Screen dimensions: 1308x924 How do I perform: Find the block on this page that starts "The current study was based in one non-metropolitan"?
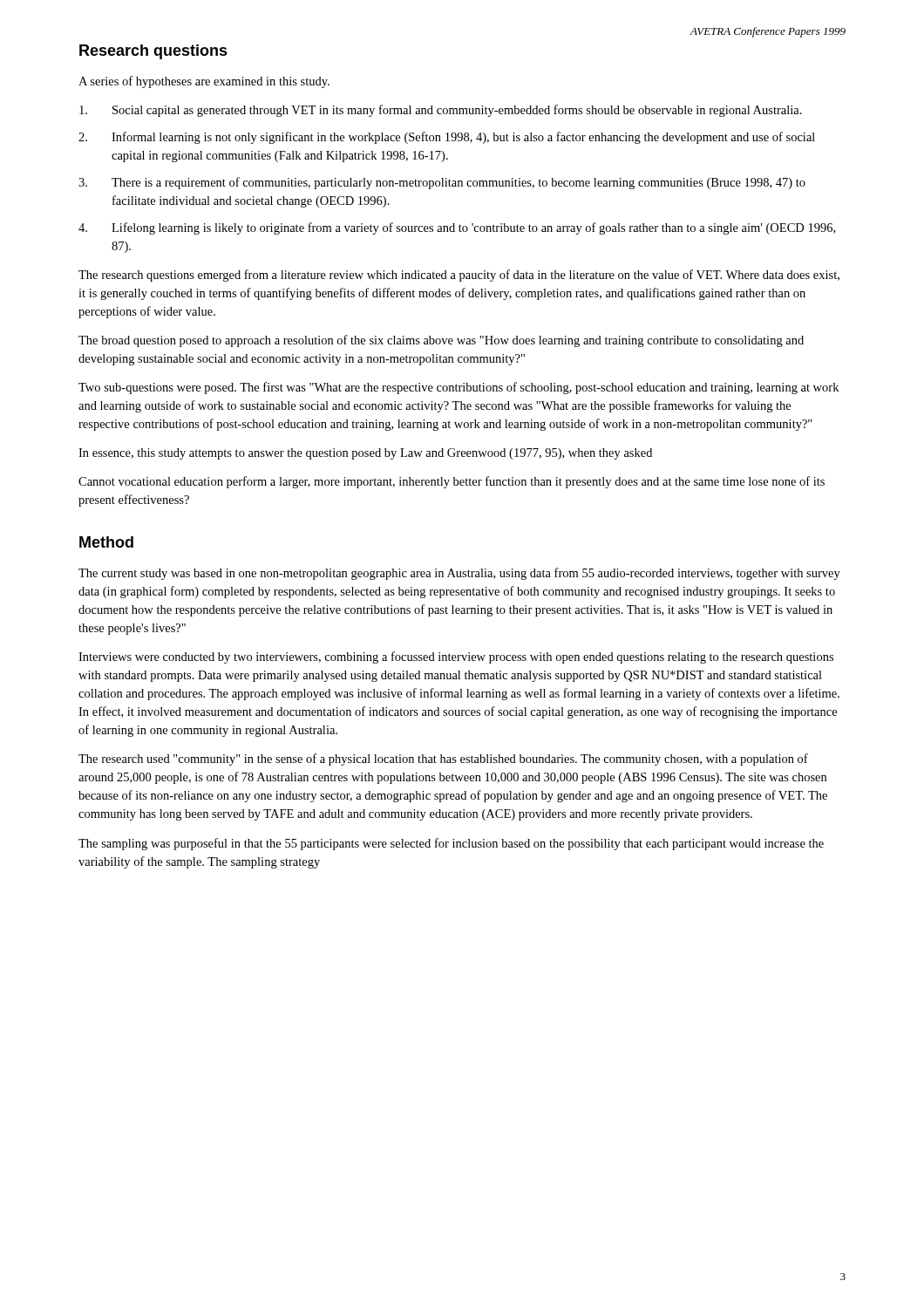pos(462,601)
